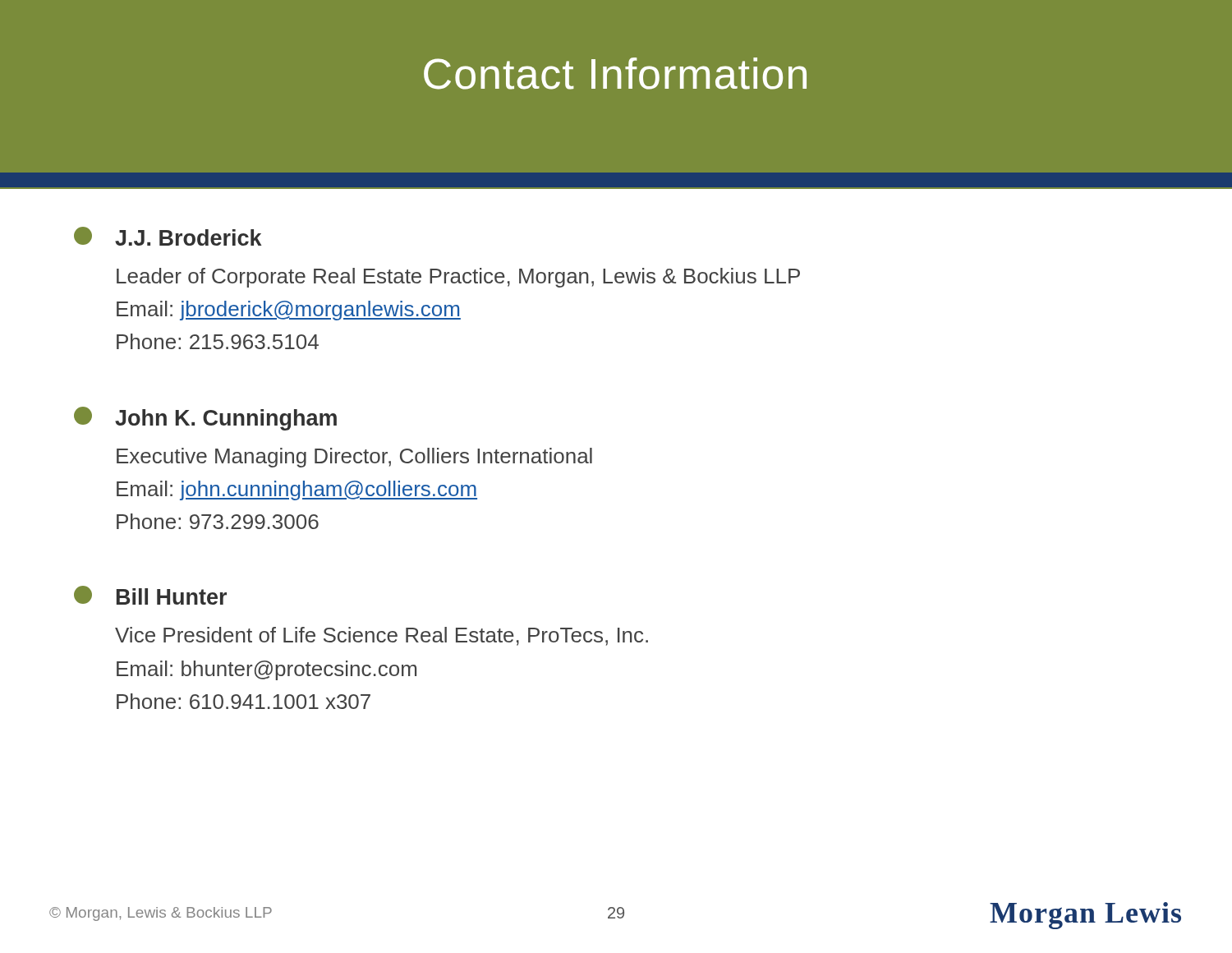The height and width of the screenshot is (953, 1232).
Task: Locate the list item that says "John K. Cunningham Executive"
Action: click(x=334, y=470)
